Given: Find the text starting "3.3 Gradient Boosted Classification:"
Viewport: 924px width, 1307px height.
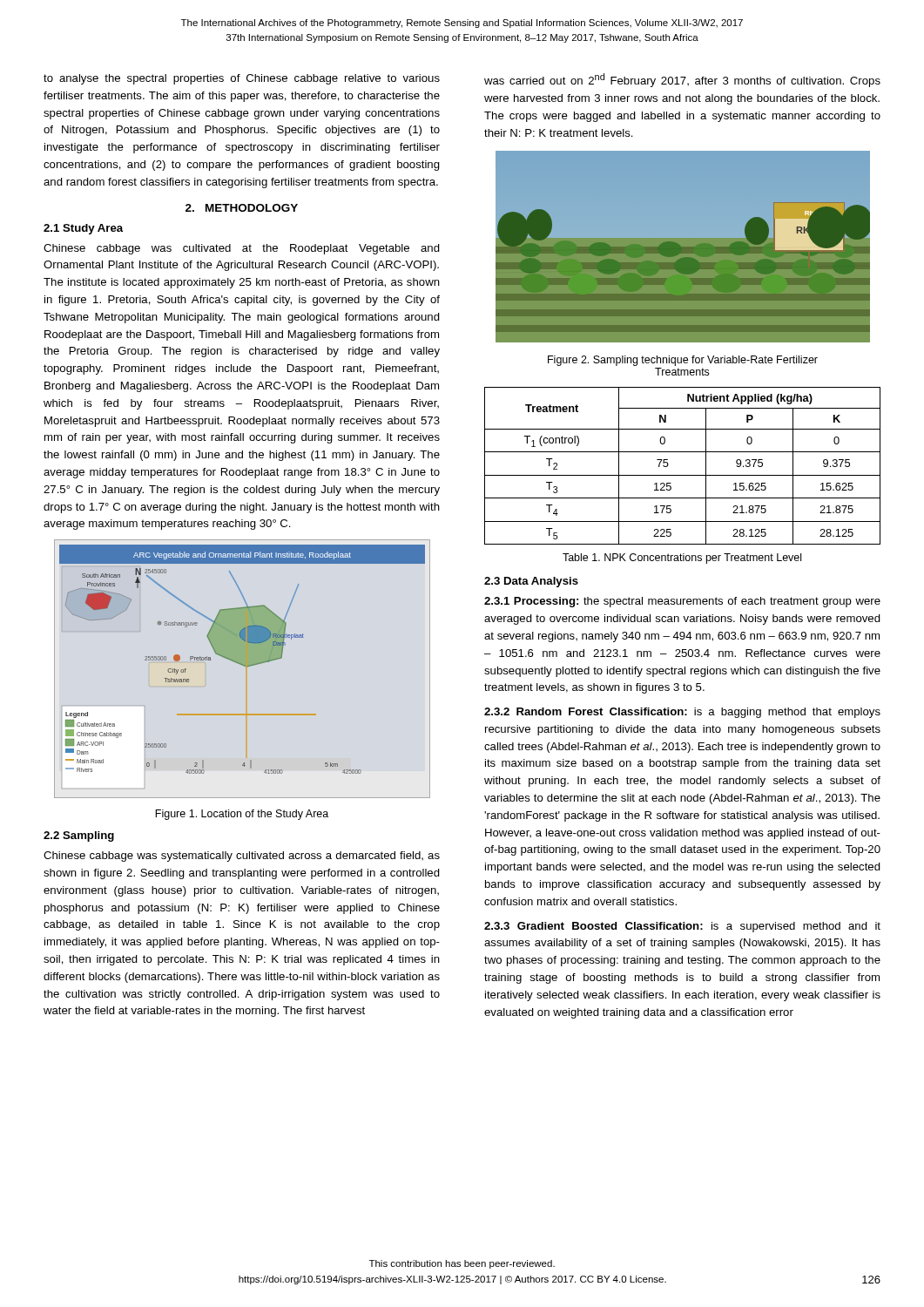Looking at the screenshot, I should coord(682,969).
